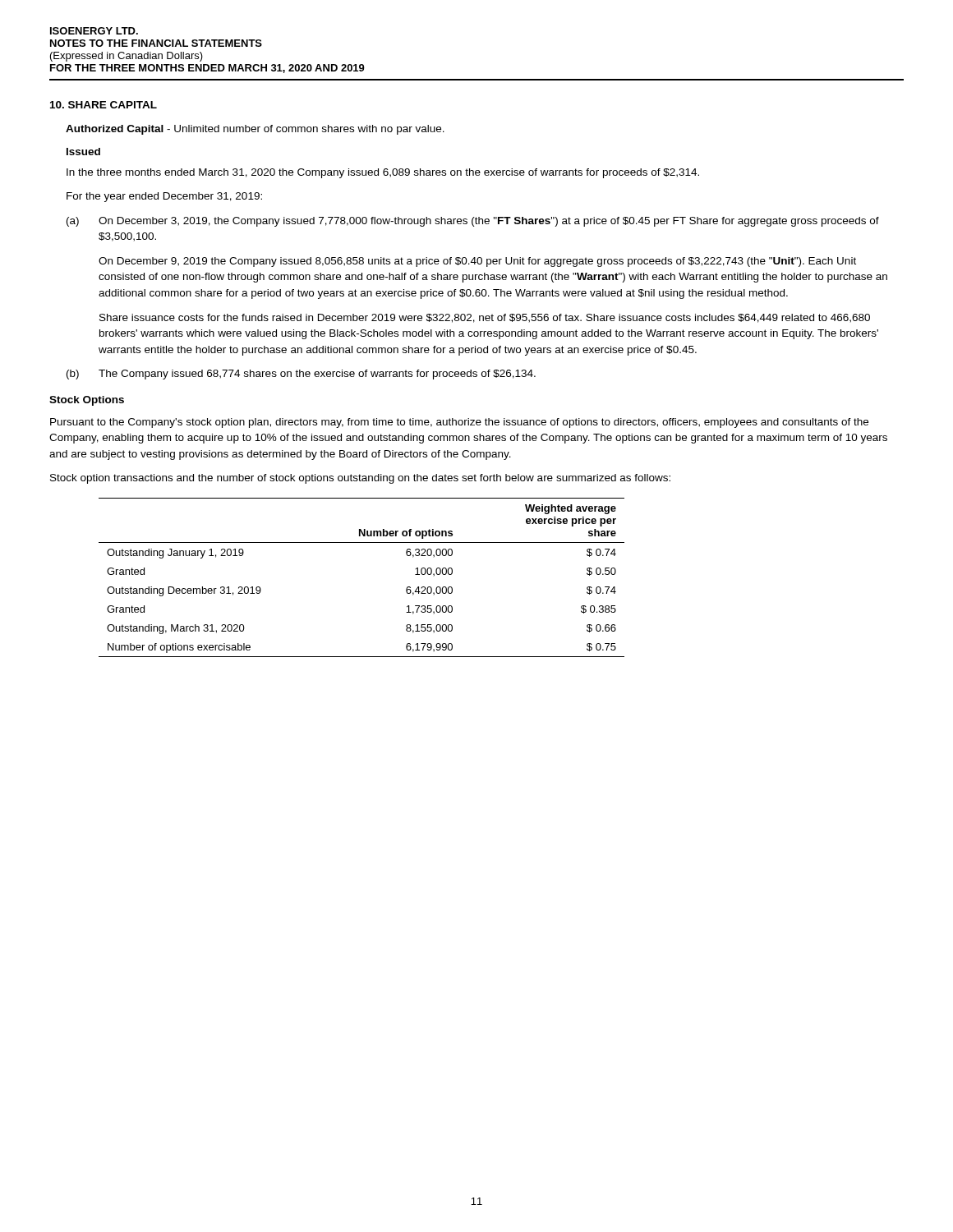Find the passage starting "(a) On December 3, 2019, the"

[476, 229]
